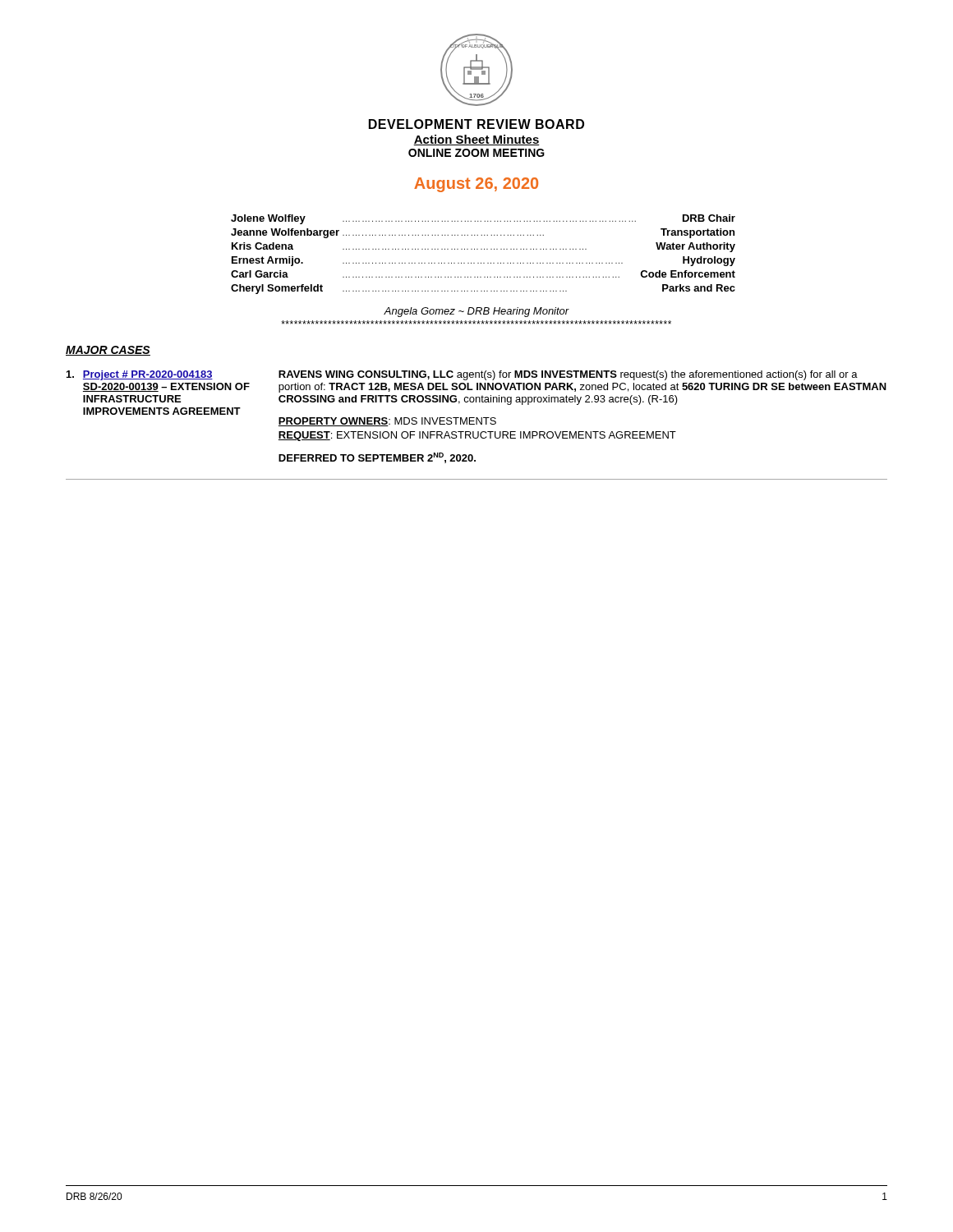Screen dimensions: 1232x953
Task: Locate the block of text that opens with "Jolene Wolfley ……….…………..………….…………………………..………………… DRB"
Action: point(476,253)
